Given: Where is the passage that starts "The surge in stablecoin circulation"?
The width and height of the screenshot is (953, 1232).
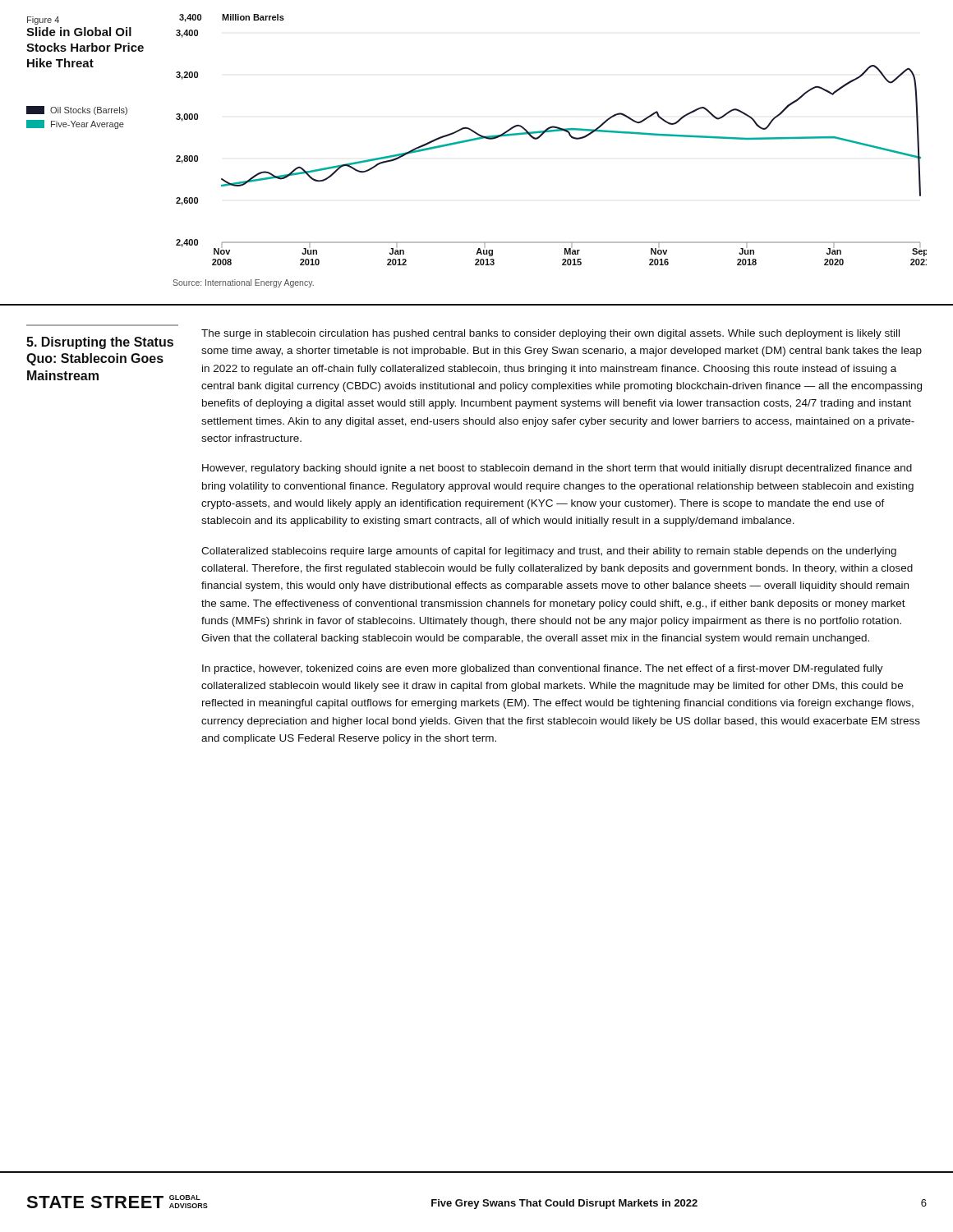Looking at the screenshot, I should (x=550, y=334).
